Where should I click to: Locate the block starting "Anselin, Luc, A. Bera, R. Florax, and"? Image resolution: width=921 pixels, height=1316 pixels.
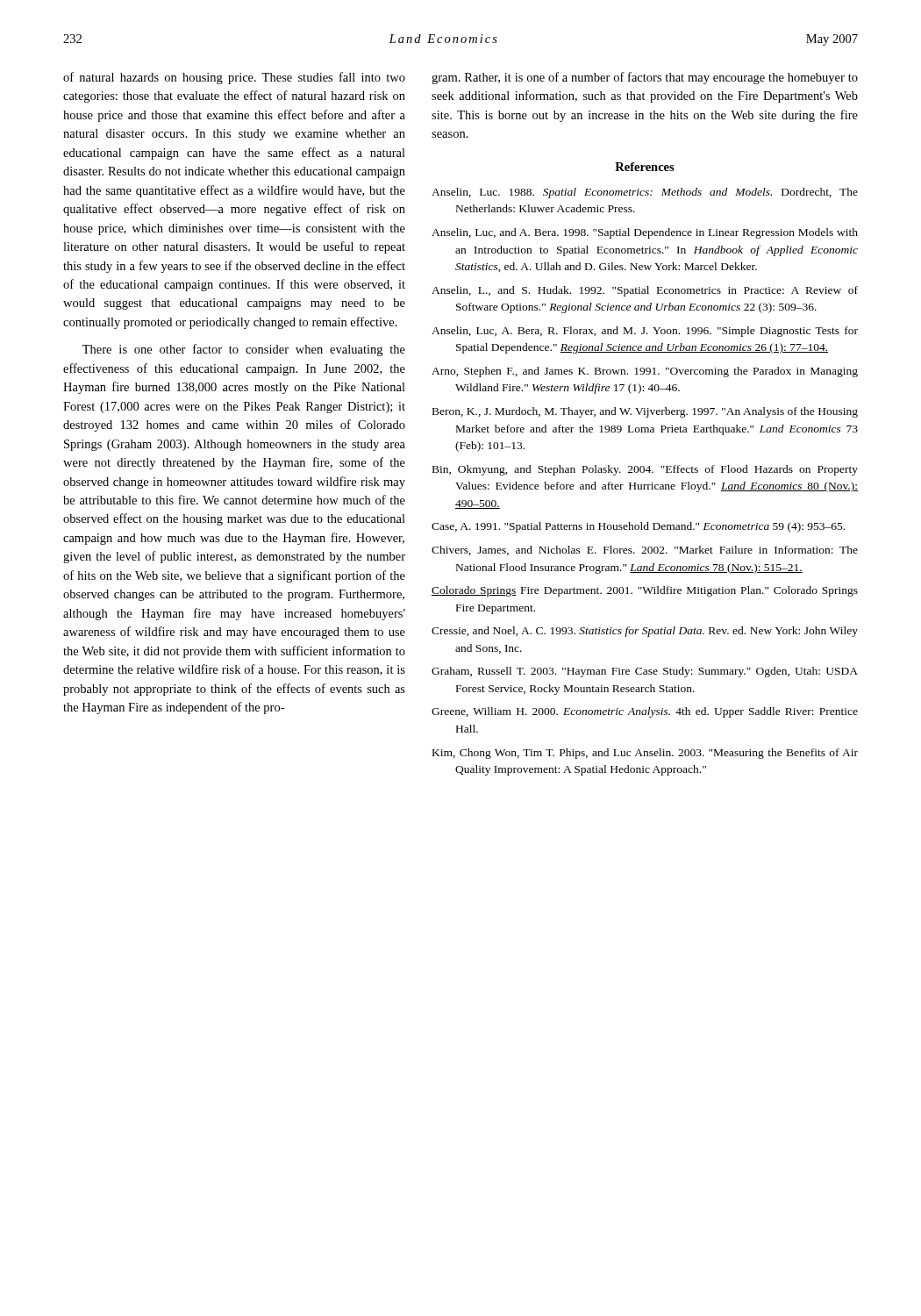pyautogui.click(x=645, y=339)
